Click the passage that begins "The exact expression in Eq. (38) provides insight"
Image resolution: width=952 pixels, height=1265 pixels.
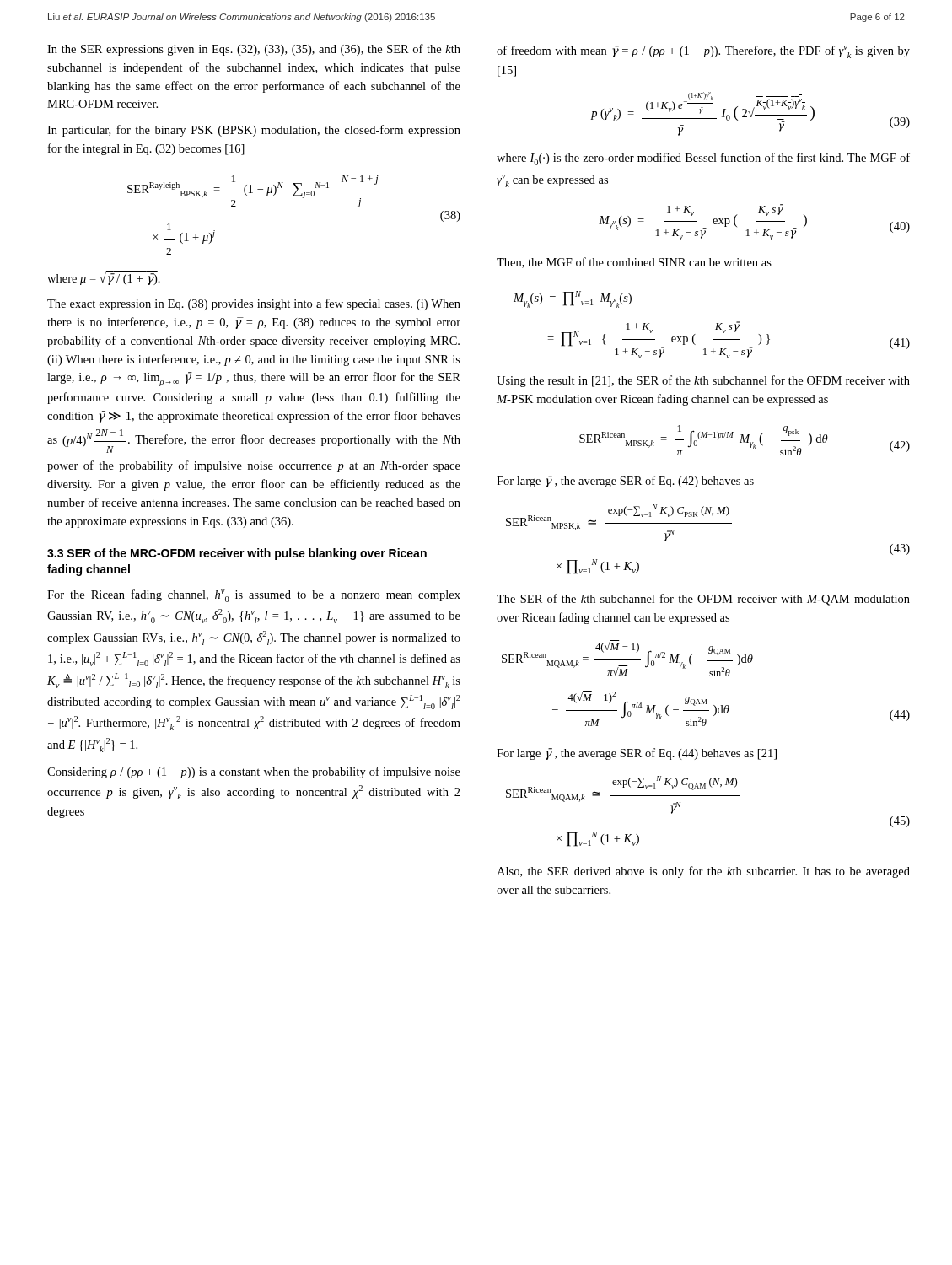254,413
